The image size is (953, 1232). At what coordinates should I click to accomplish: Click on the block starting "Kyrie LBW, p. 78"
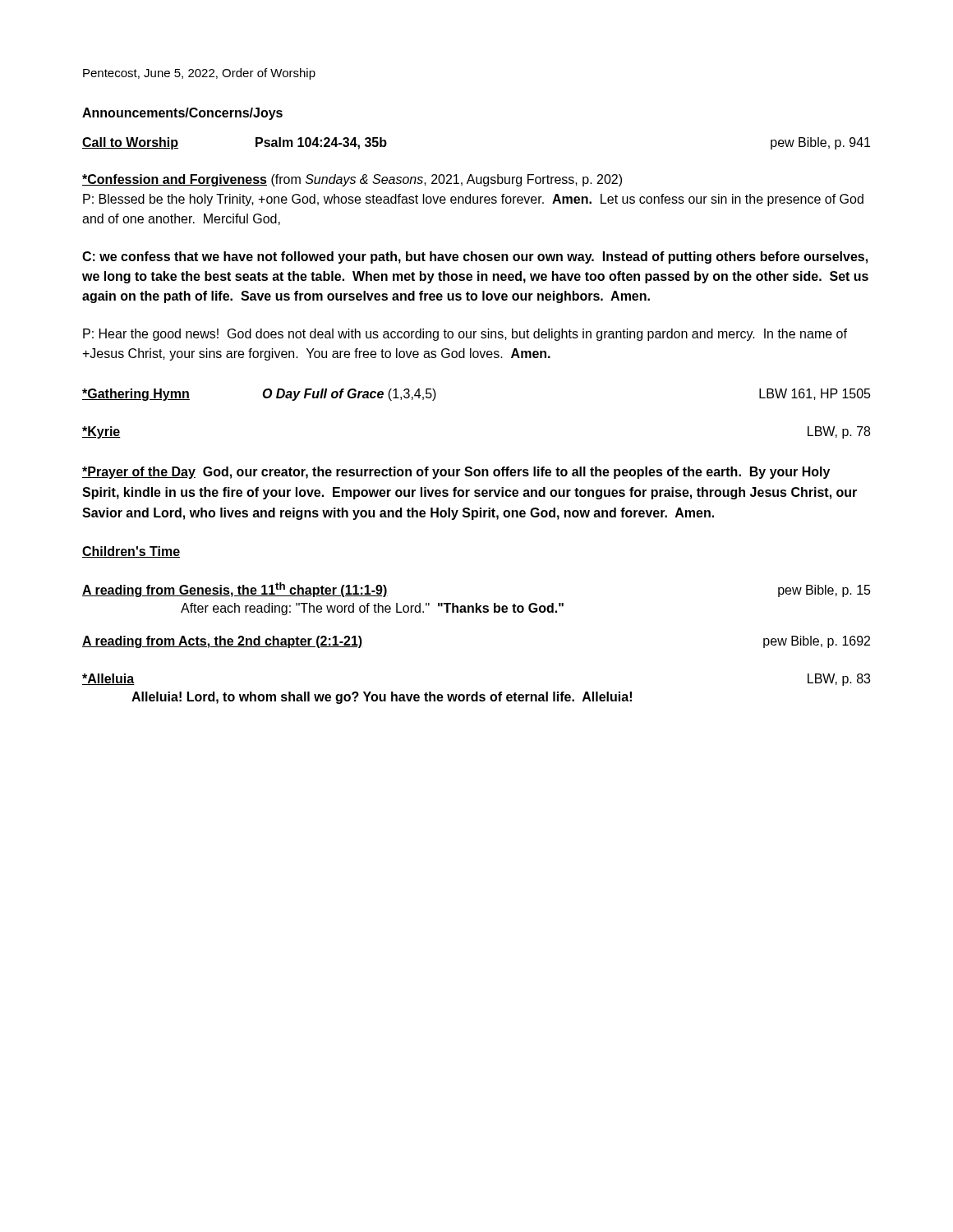click(101, 432)
